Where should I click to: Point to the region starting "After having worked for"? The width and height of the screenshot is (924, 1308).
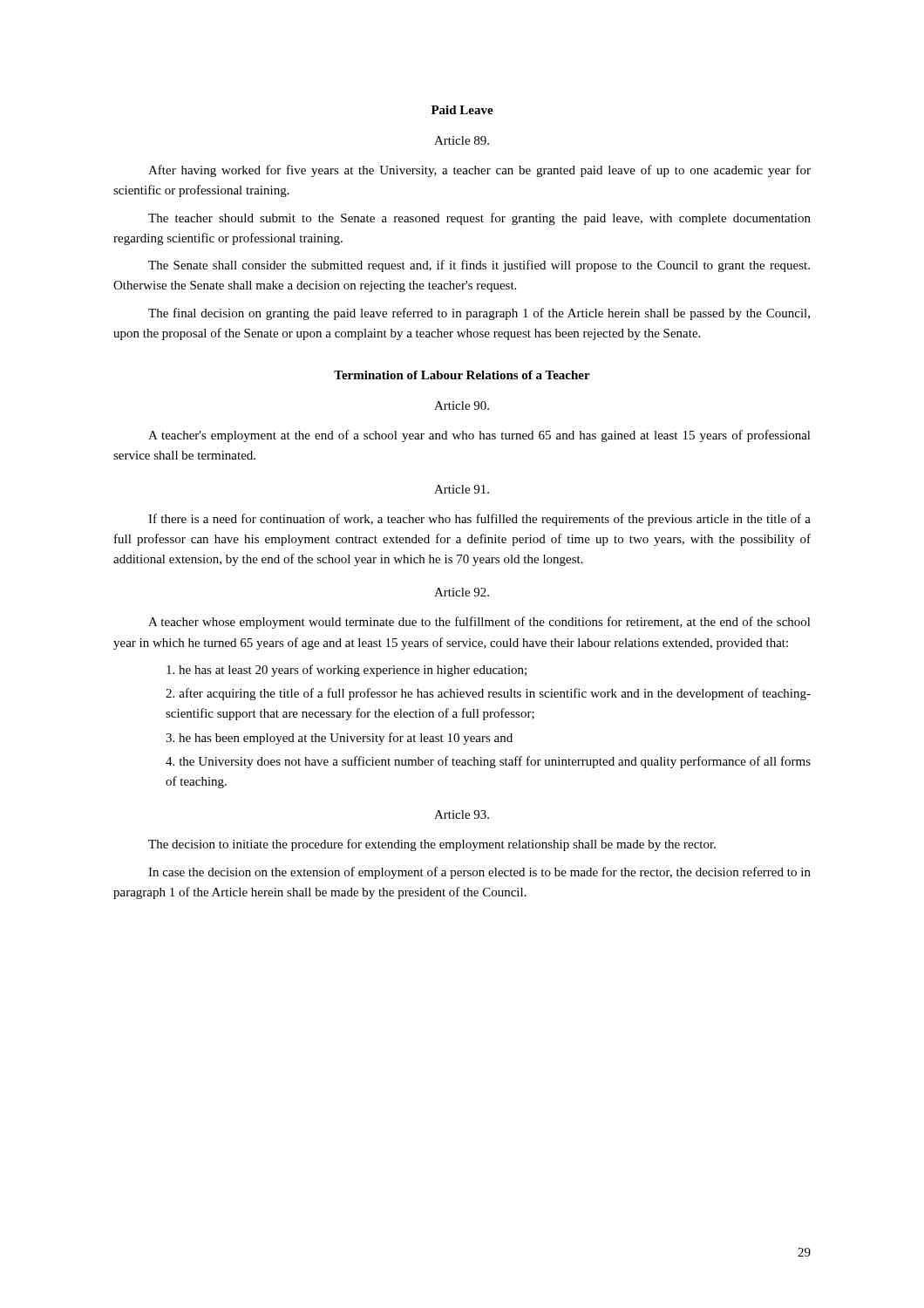coord(462,180)
